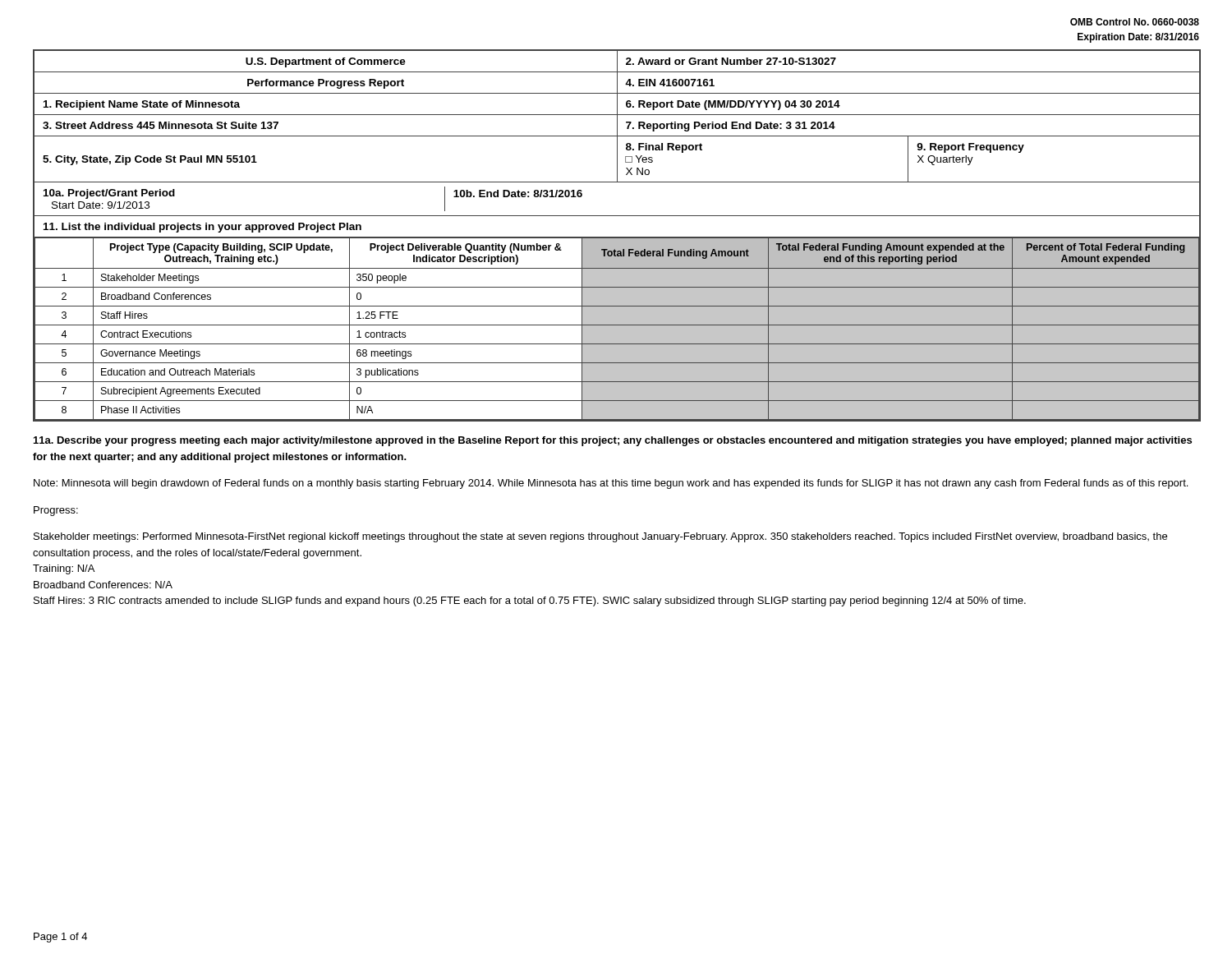Find the block on this page that starts "11a. Describe your progress"
1232x954 pixels.
pyautogui.click(x=616, y=448)
